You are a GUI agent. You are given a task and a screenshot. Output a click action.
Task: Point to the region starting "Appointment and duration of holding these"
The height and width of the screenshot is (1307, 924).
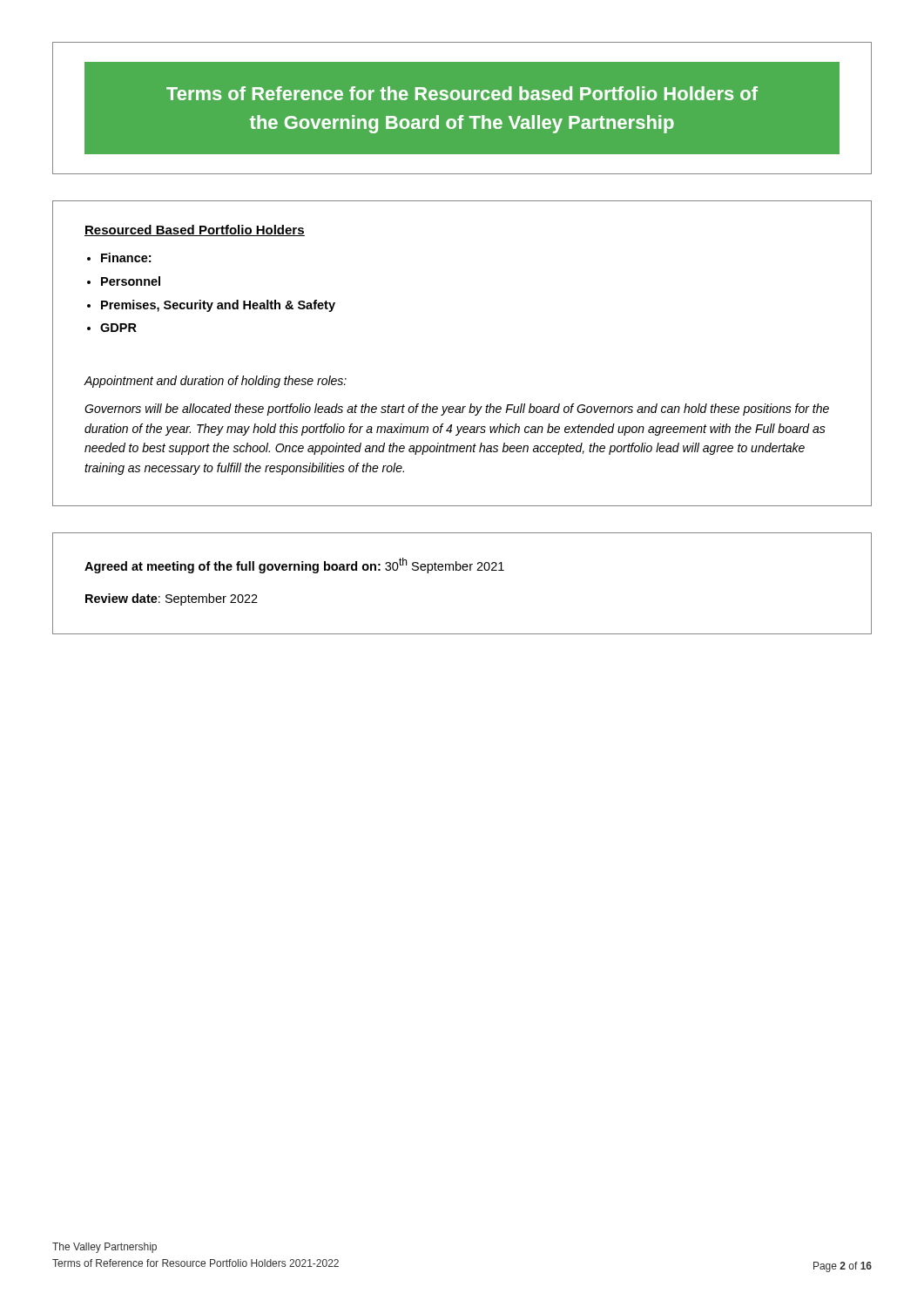215,382
